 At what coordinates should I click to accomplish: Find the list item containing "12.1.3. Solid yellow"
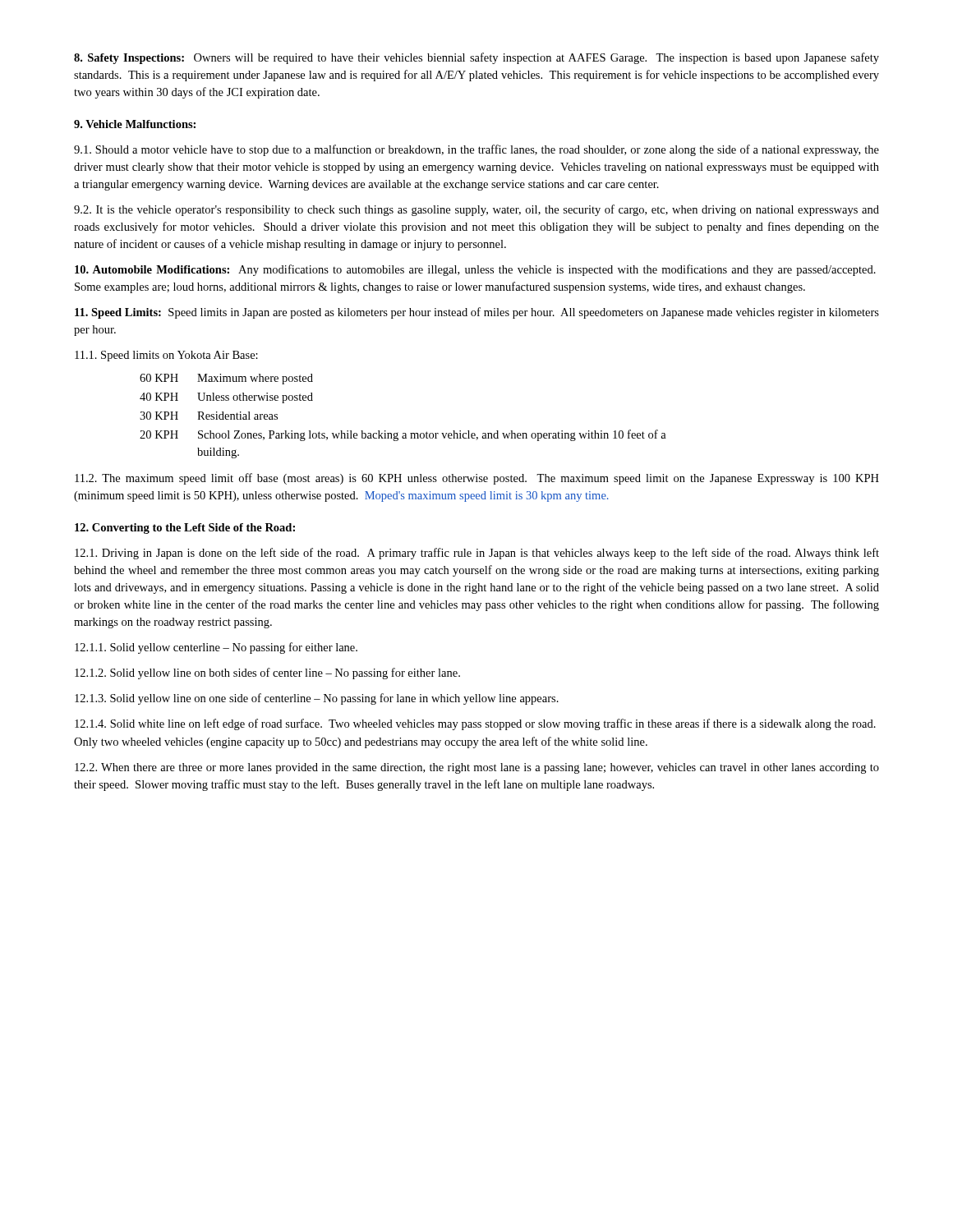(476, 699)
